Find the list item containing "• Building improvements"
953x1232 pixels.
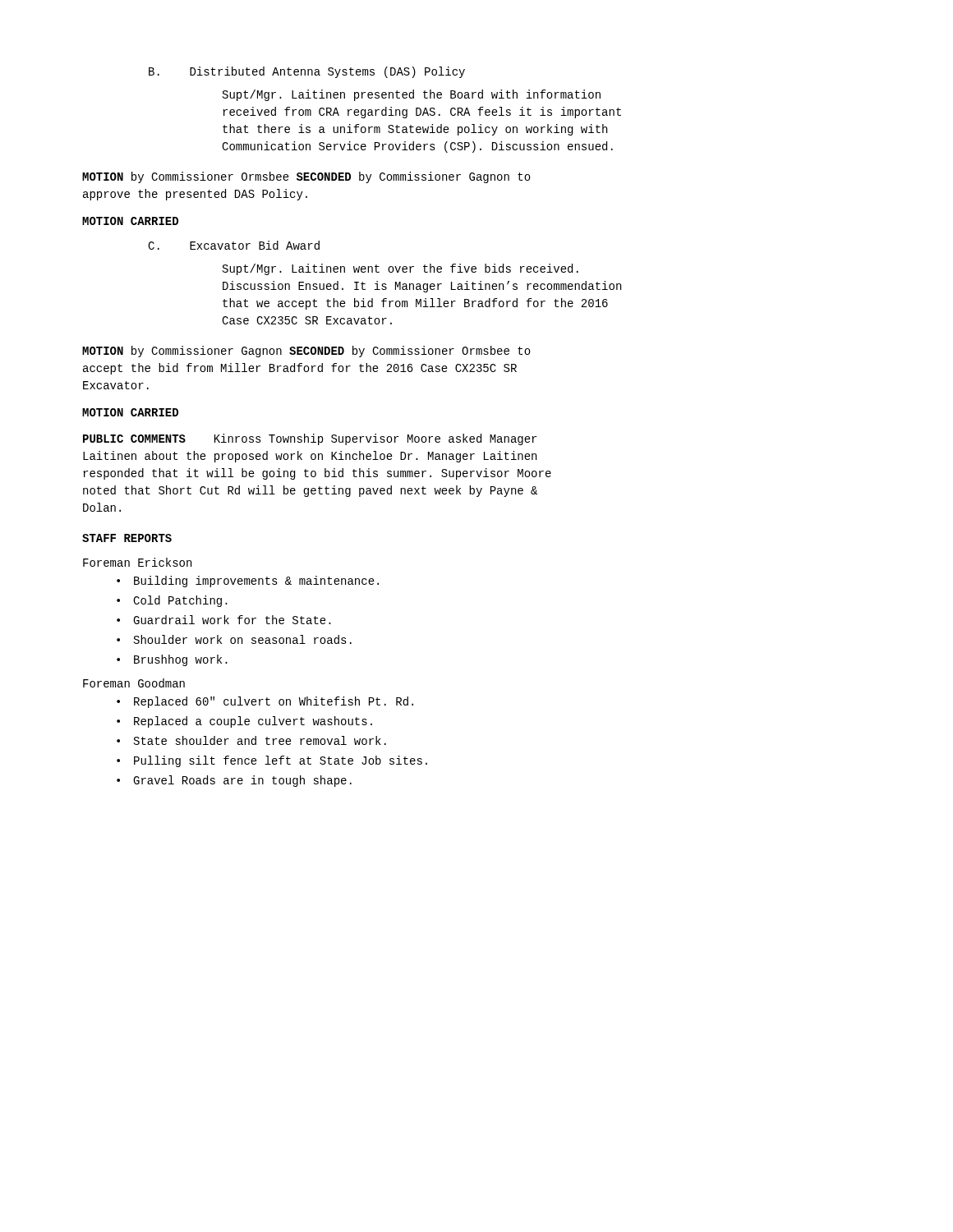248,582
